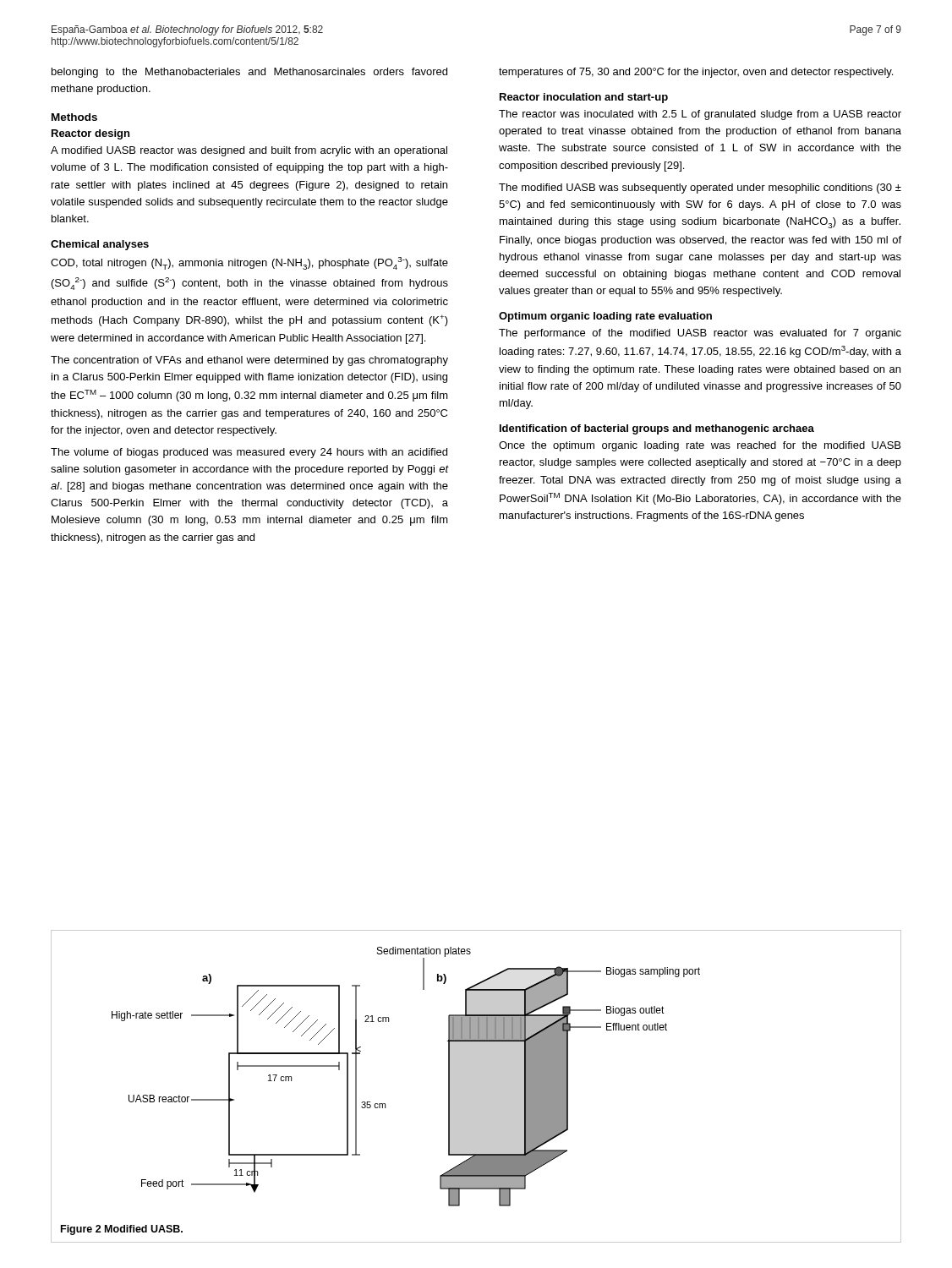Image resolution: width=952 pixels, height=1268 pixels.
Task: Select the text block containing "The performance of the modified UASB"
Action: (700, 368)
